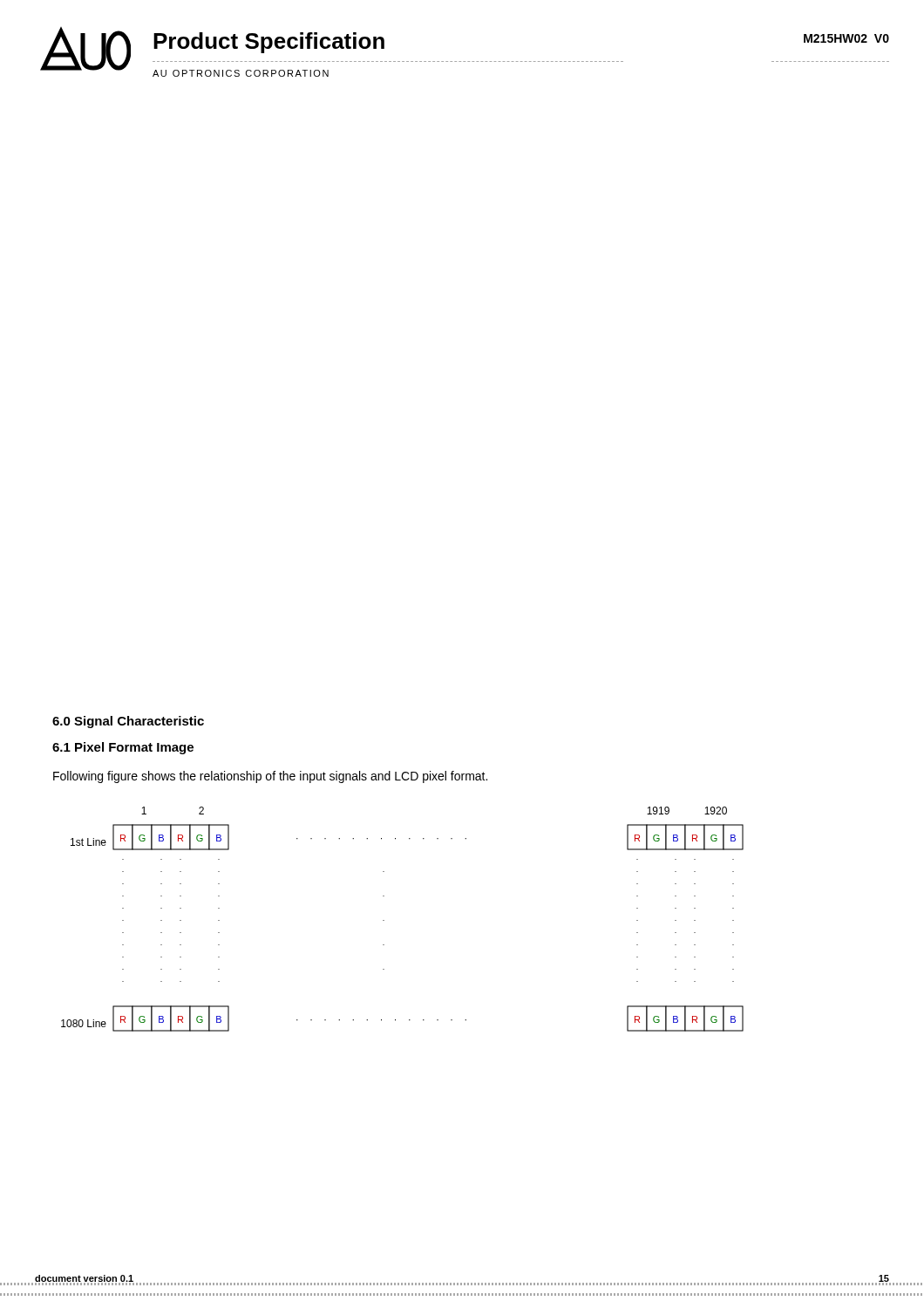Click on the schematic
Screen dimensions: 1308x924
pos(458,989)
